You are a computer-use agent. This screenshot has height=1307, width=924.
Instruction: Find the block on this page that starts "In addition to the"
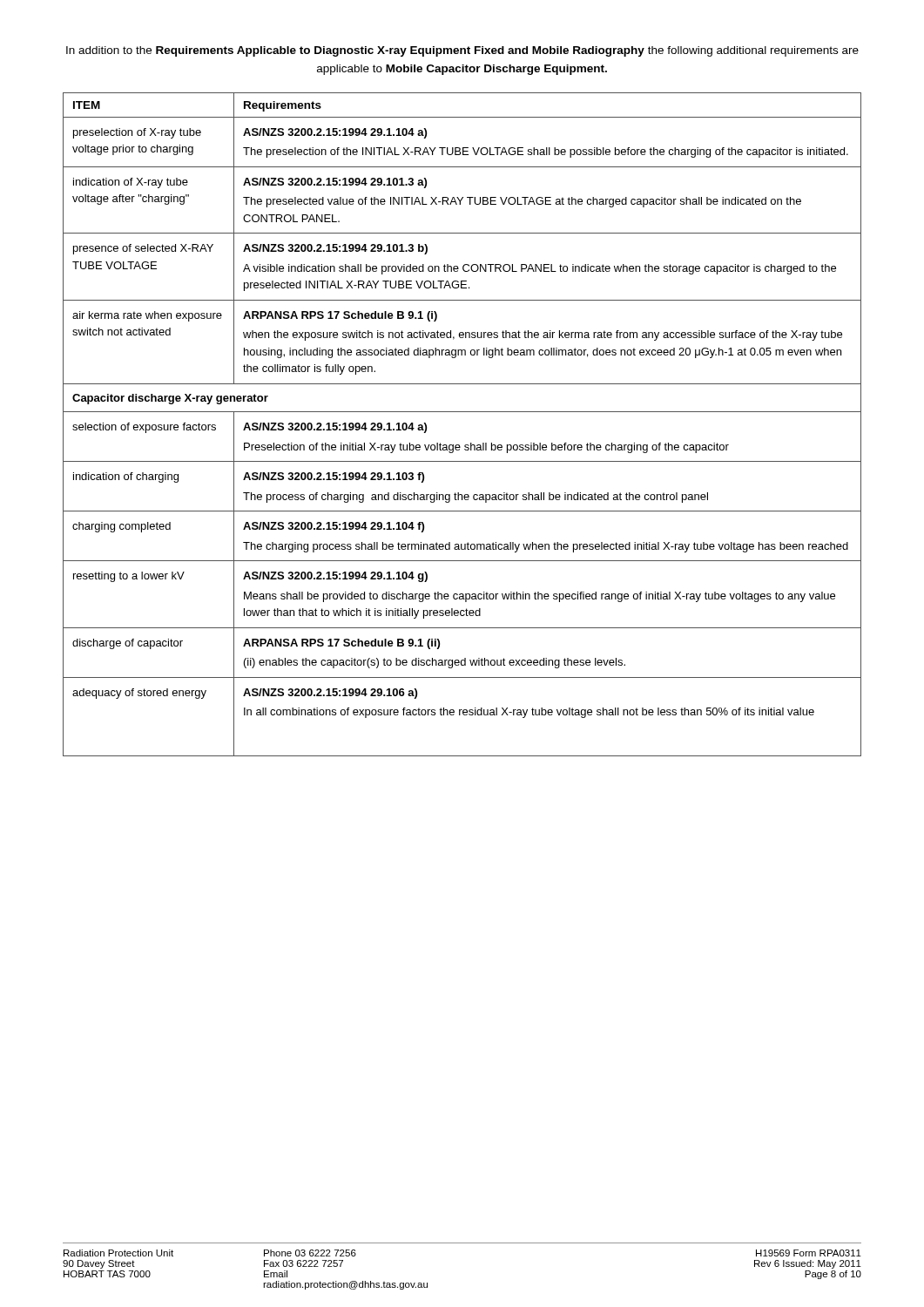pyautogui.click(x=462, y=59)
